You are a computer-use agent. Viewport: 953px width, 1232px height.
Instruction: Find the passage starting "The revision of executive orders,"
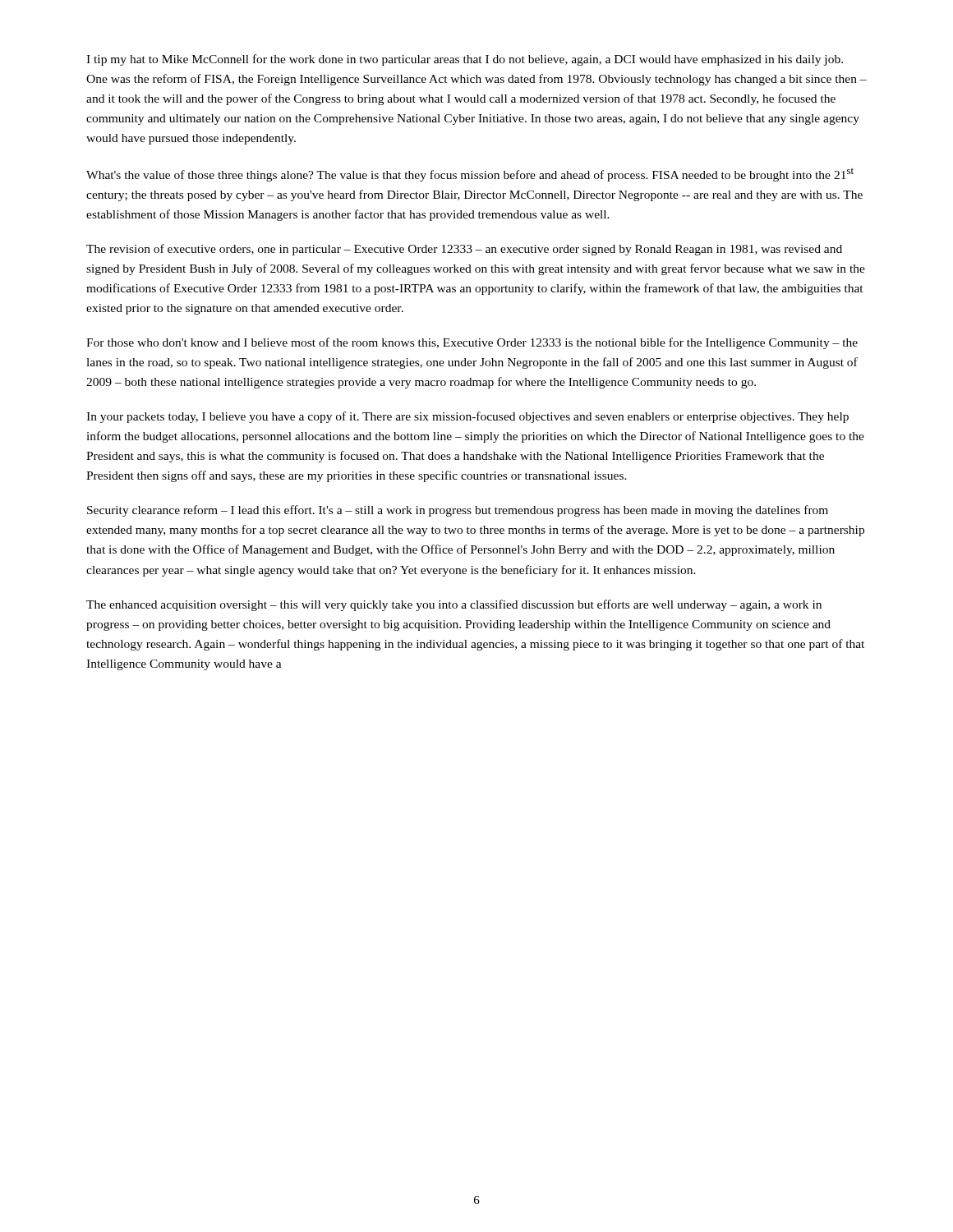[476, 278]
